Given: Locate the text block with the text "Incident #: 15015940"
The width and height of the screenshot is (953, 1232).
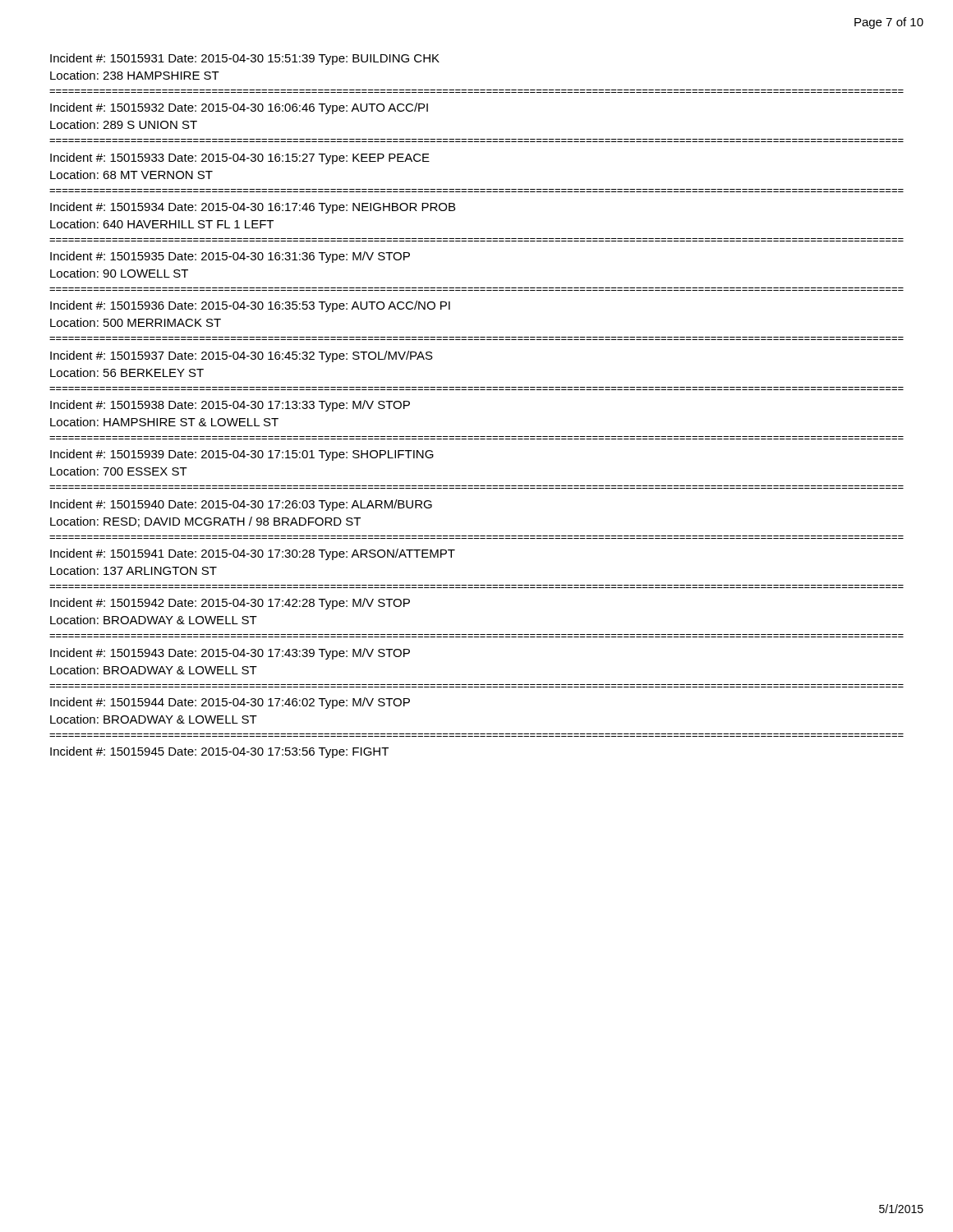Looking at the screenshot, I should point(241,505).
